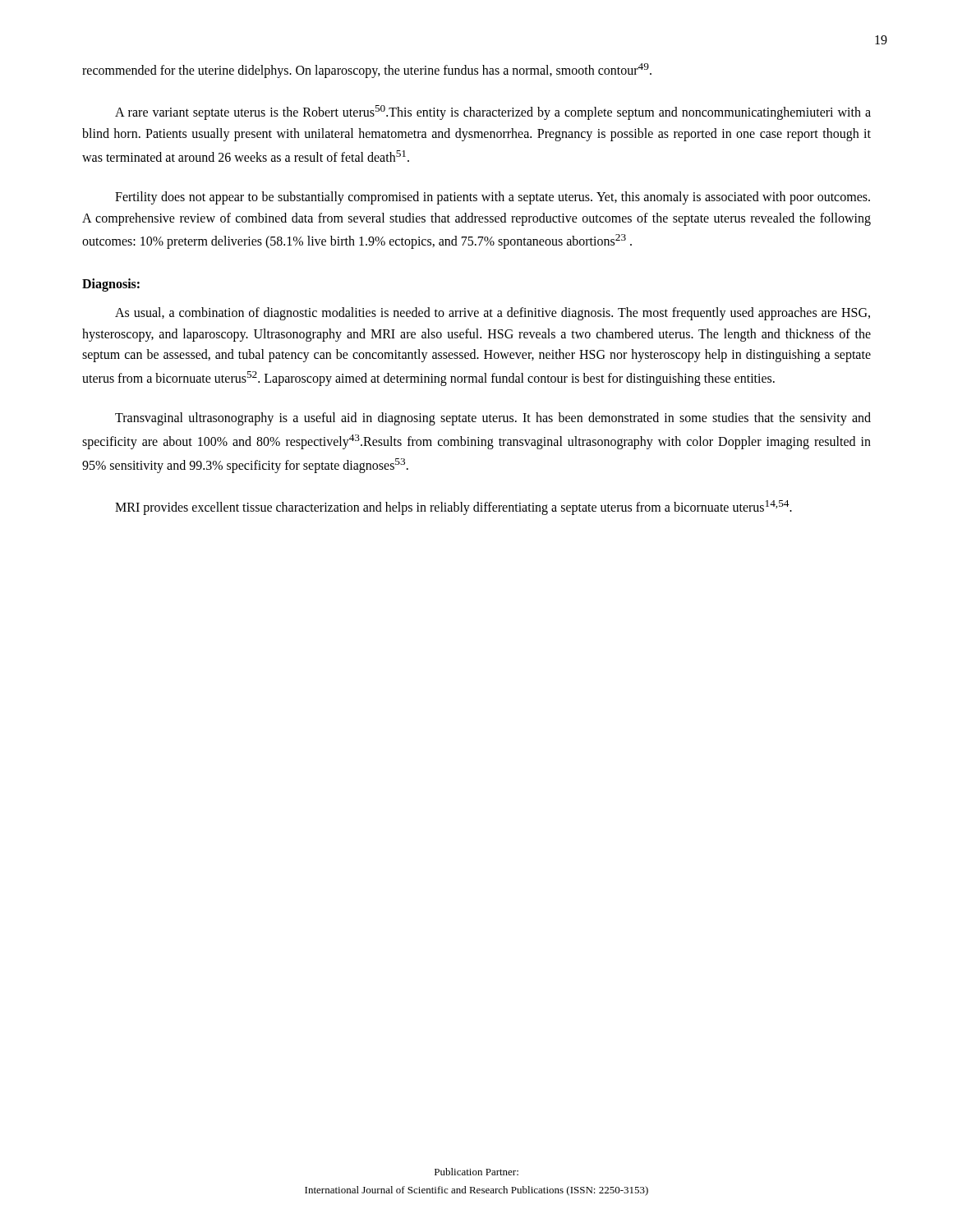Point to the text starting "Transvaginal ultrasonography is a useful aid in diagnosing"
The image size is (953, 1232).
[x=476, y=441]
